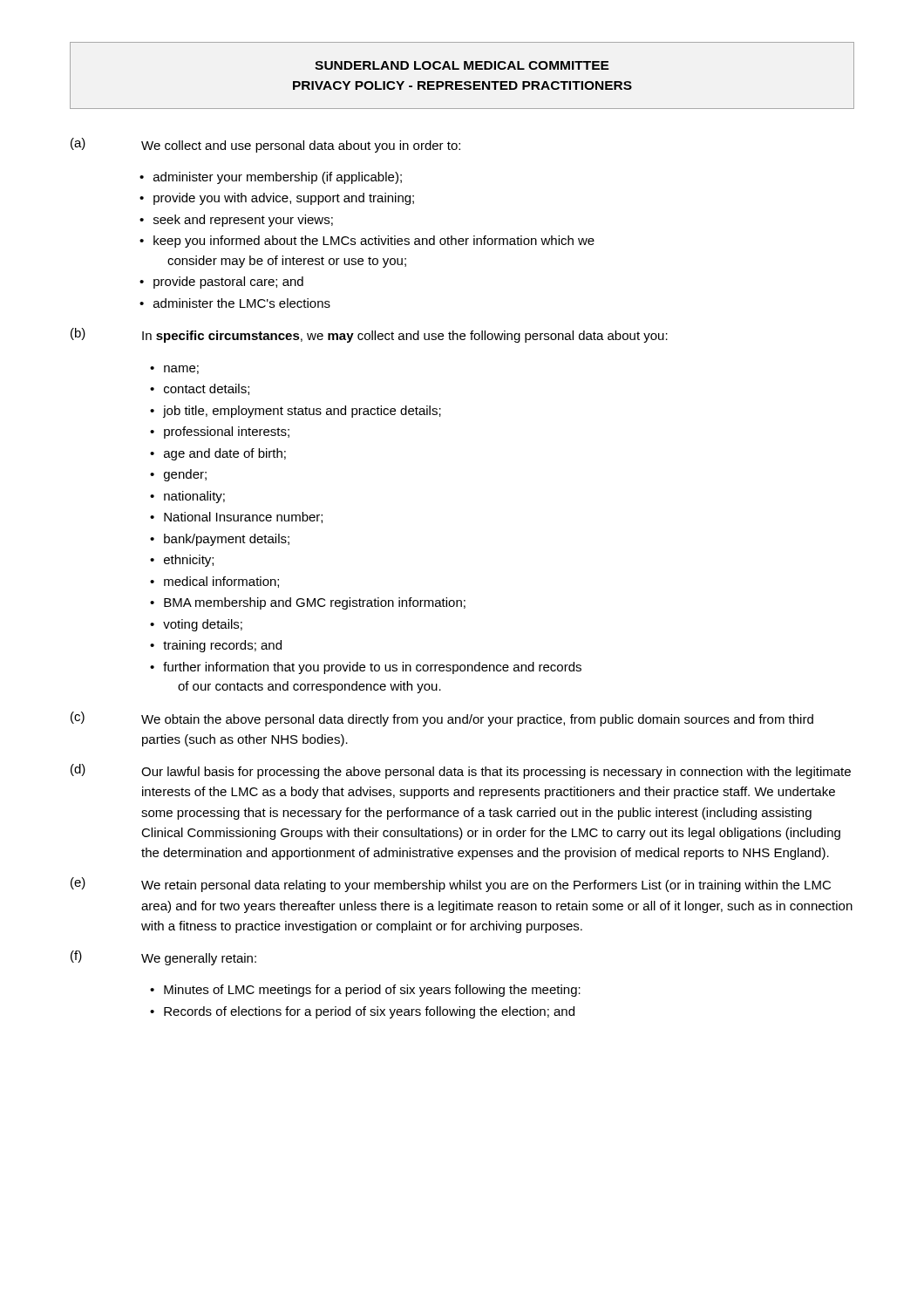Viewport: 924px width, 1308px height.
Task: Click where it says "contact details;"
Action: click(x=207, y=388)
